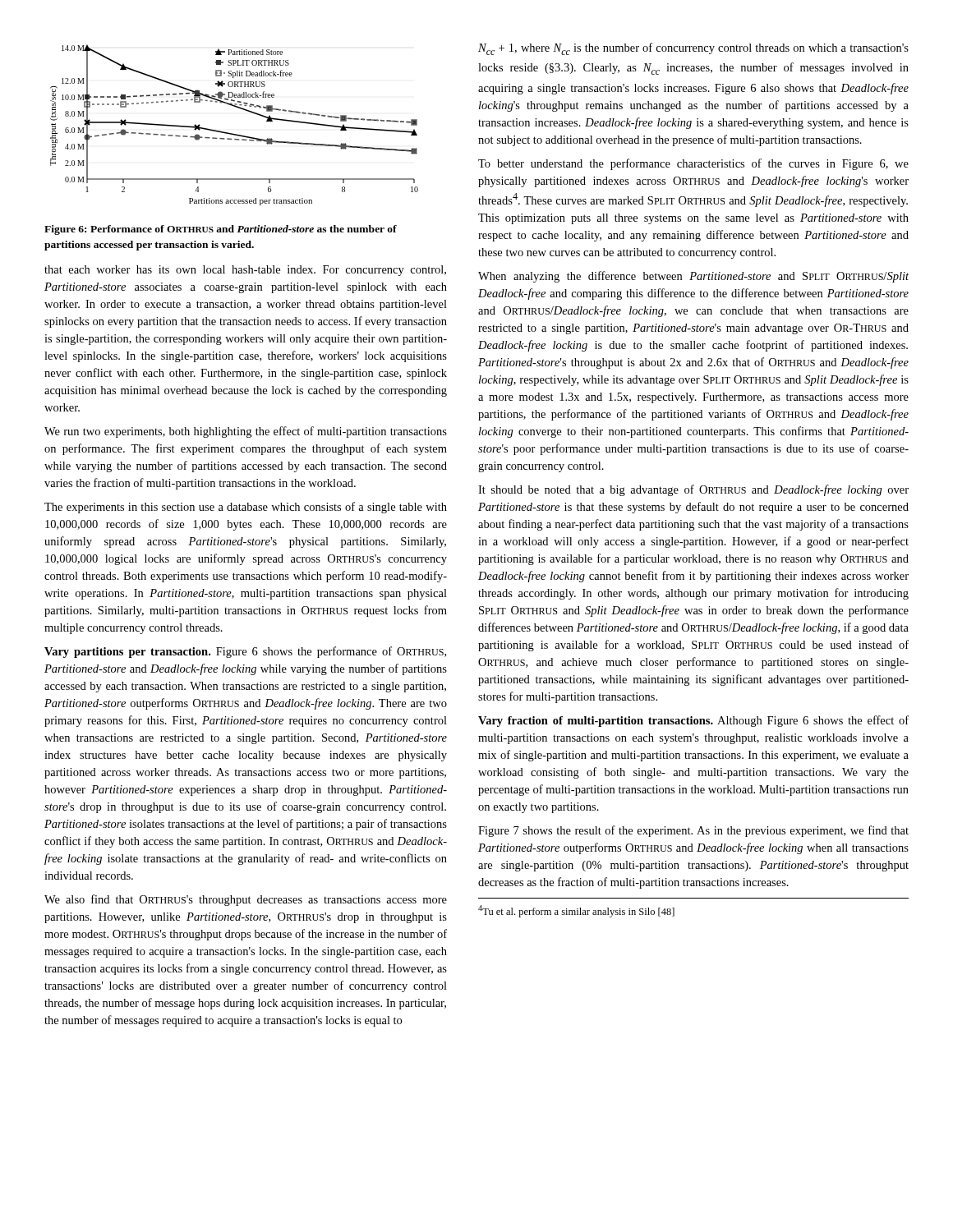Screen dimensions: 1232x953
Task: Locate the text block with the text "The experiments in this section use a database"
Action: (246, 567)
